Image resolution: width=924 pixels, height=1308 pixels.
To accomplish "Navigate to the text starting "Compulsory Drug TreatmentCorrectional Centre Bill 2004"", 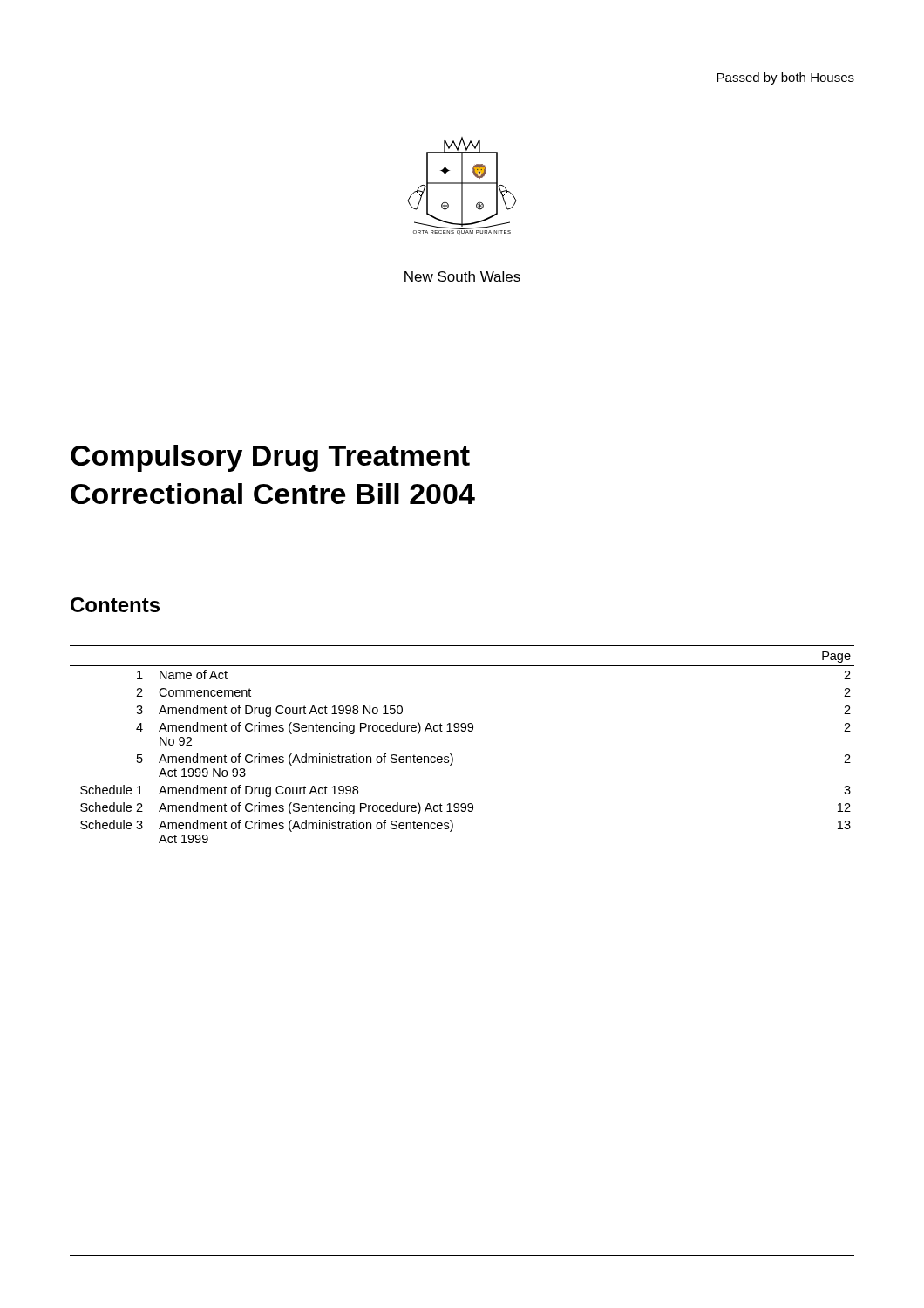I will pos(272,474).
